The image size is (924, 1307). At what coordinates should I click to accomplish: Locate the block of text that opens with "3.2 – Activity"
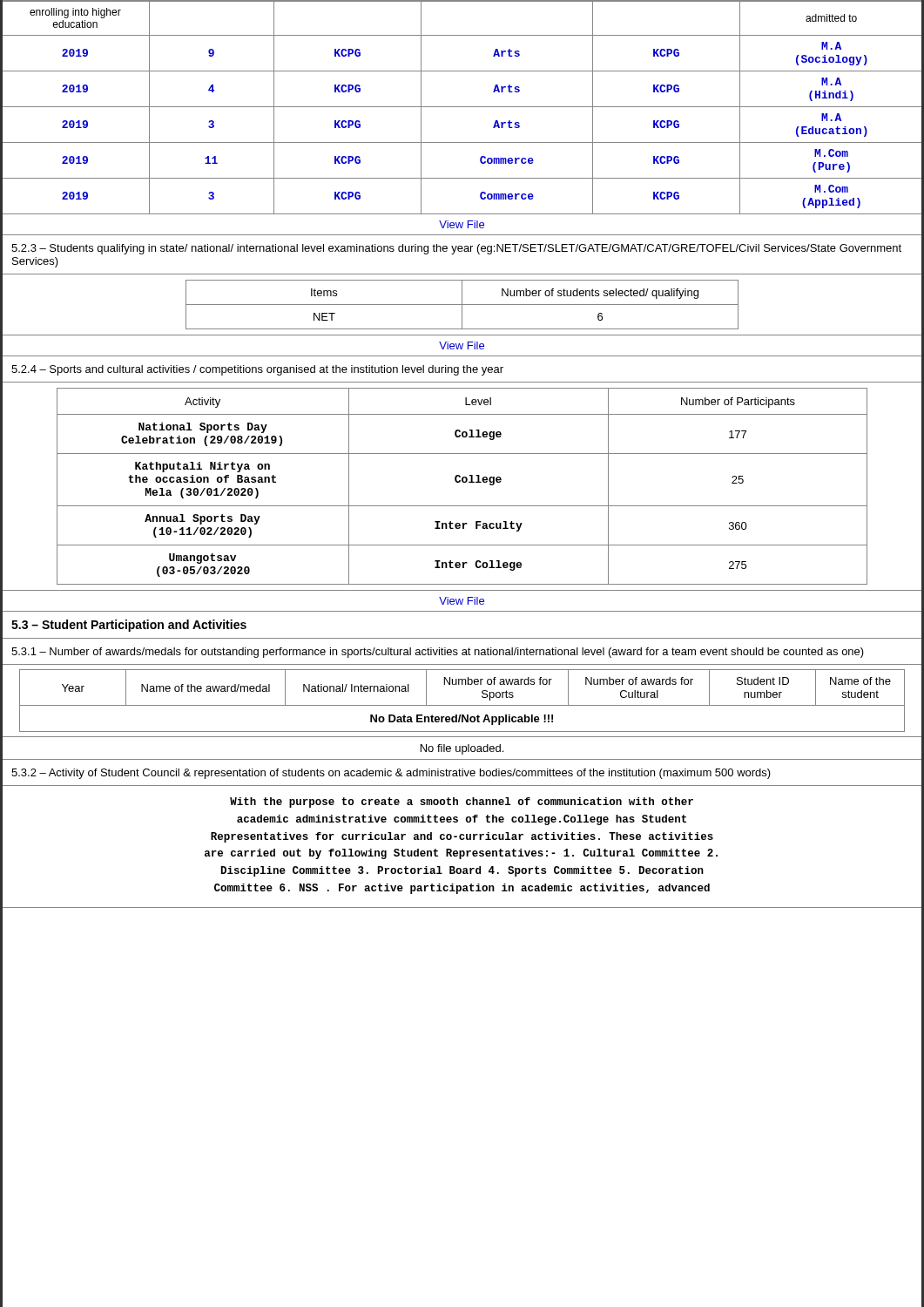pos(391,772)
